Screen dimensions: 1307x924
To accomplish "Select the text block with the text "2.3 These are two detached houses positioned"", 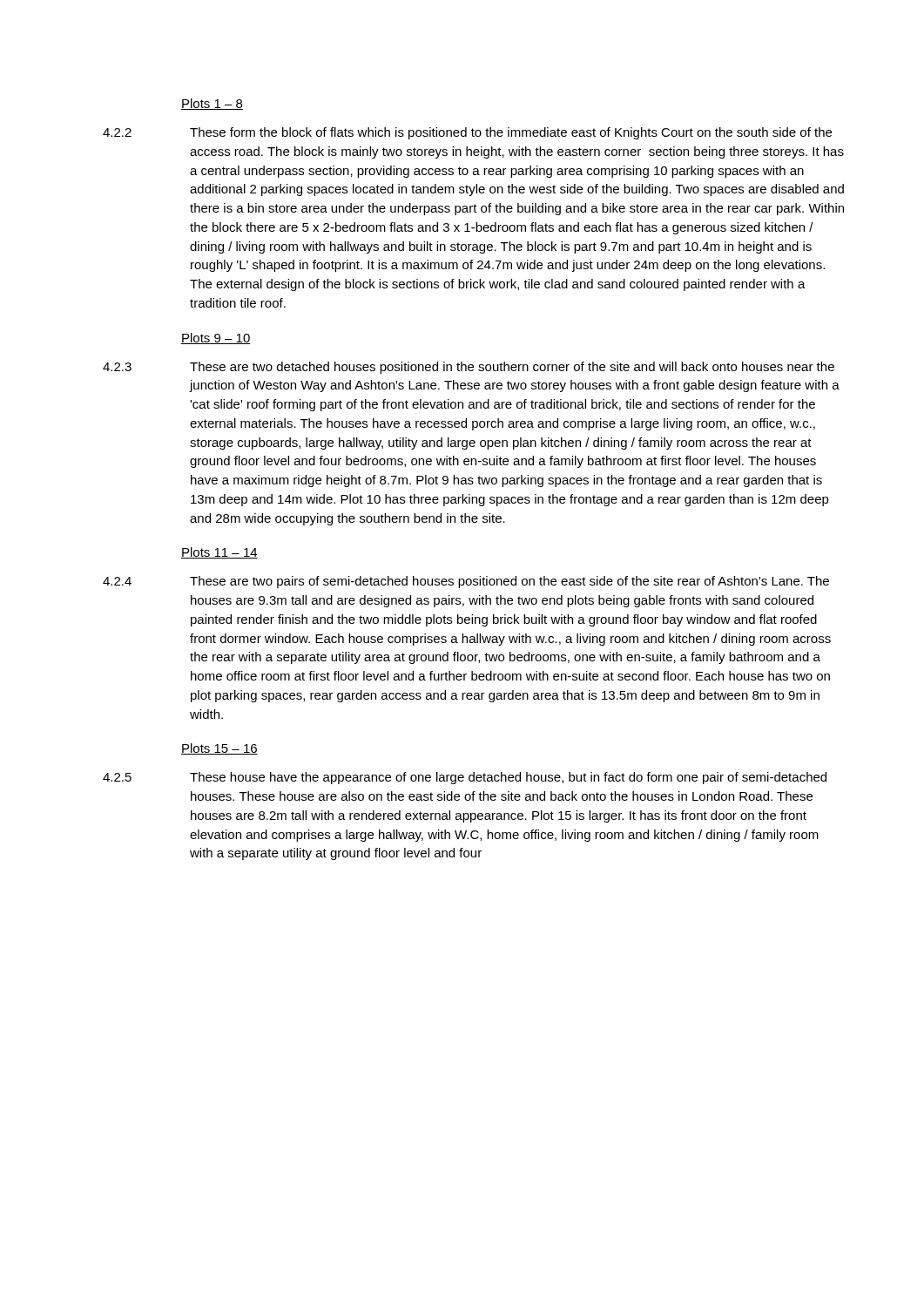I will pos(474,442).
